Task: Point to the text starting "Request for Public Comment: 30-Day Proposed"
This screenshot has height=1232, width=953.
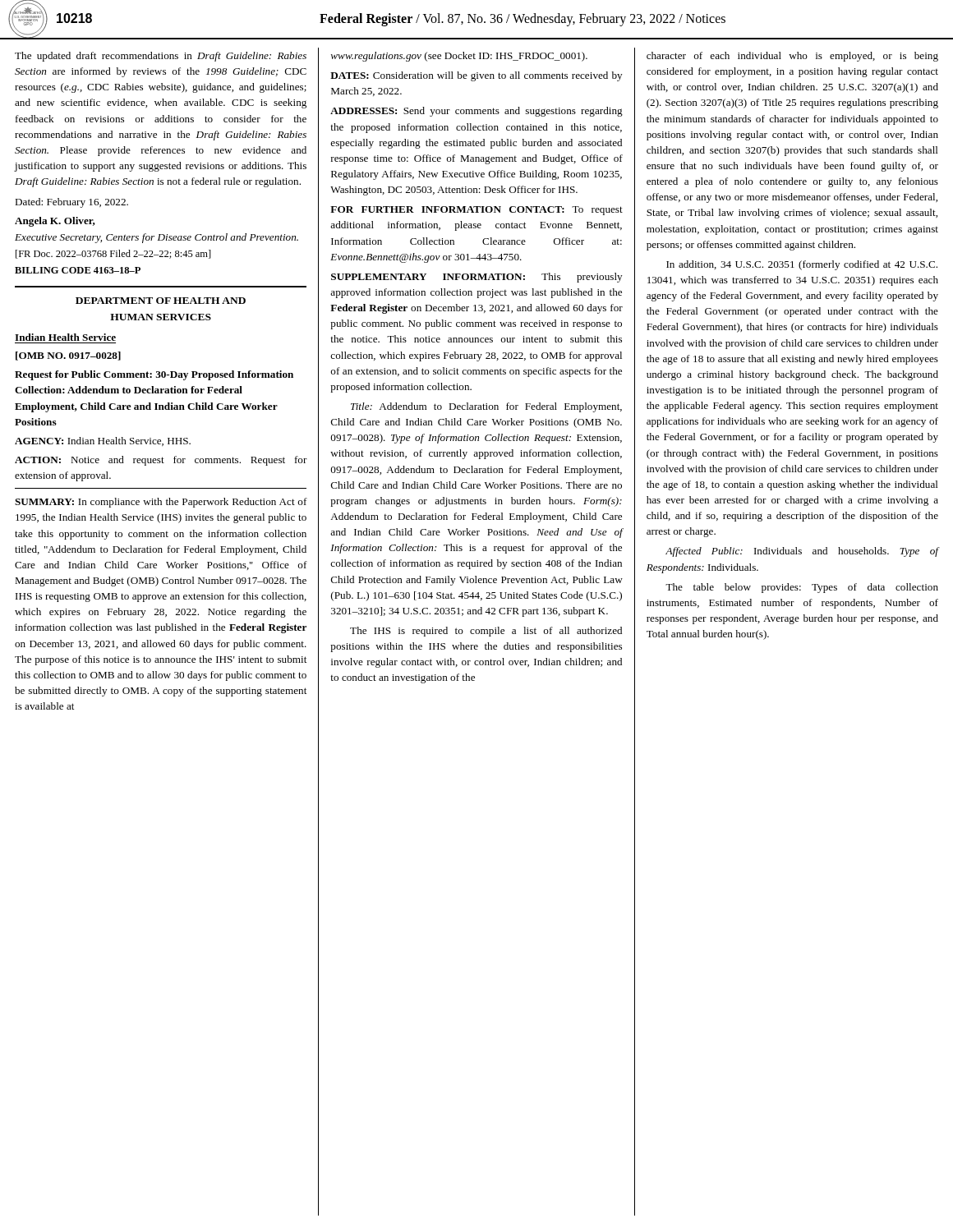Action: point(161,398)
